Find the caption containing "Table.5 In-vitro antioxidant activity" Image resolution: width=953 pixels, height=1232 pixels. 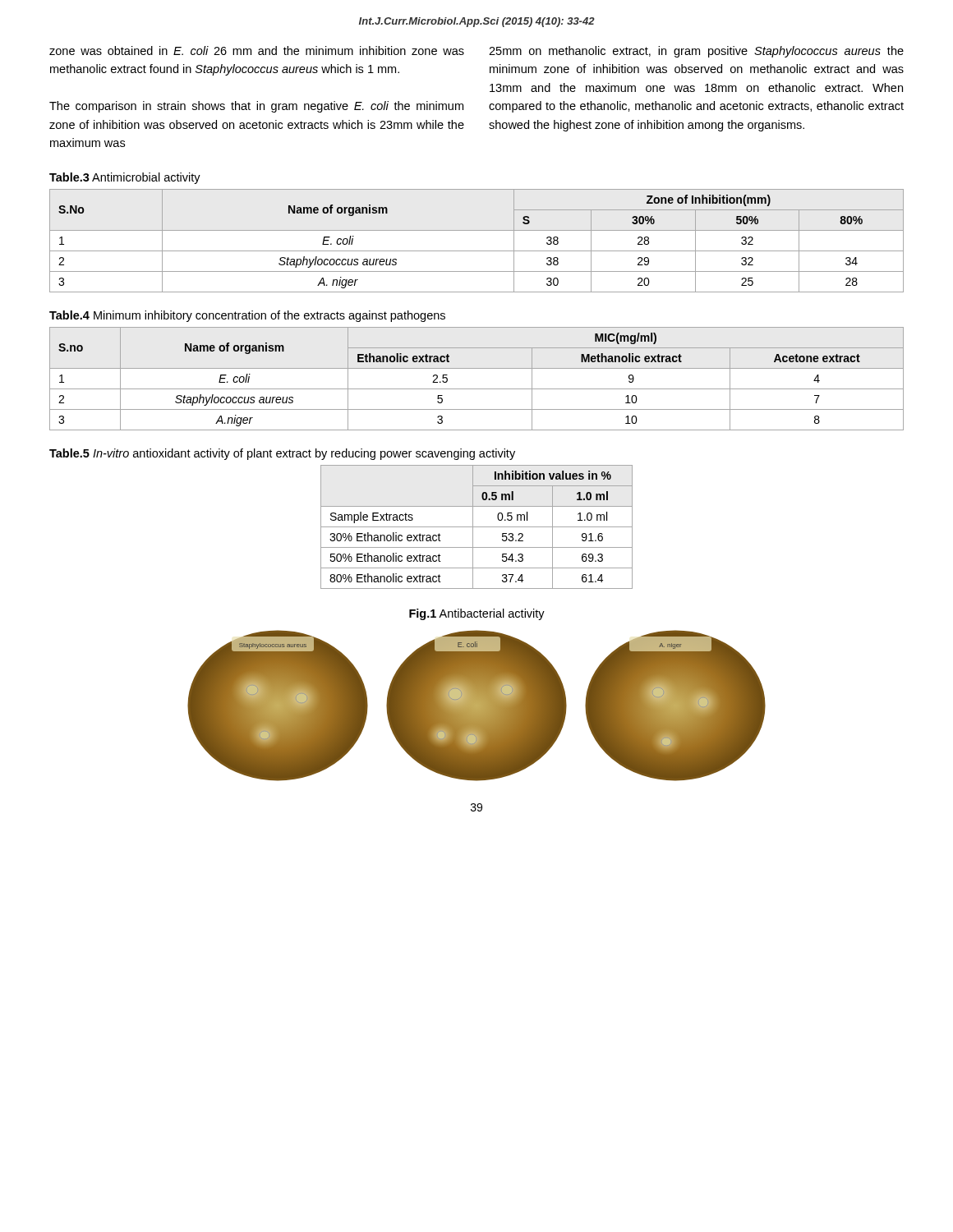(x=282, y=453)
